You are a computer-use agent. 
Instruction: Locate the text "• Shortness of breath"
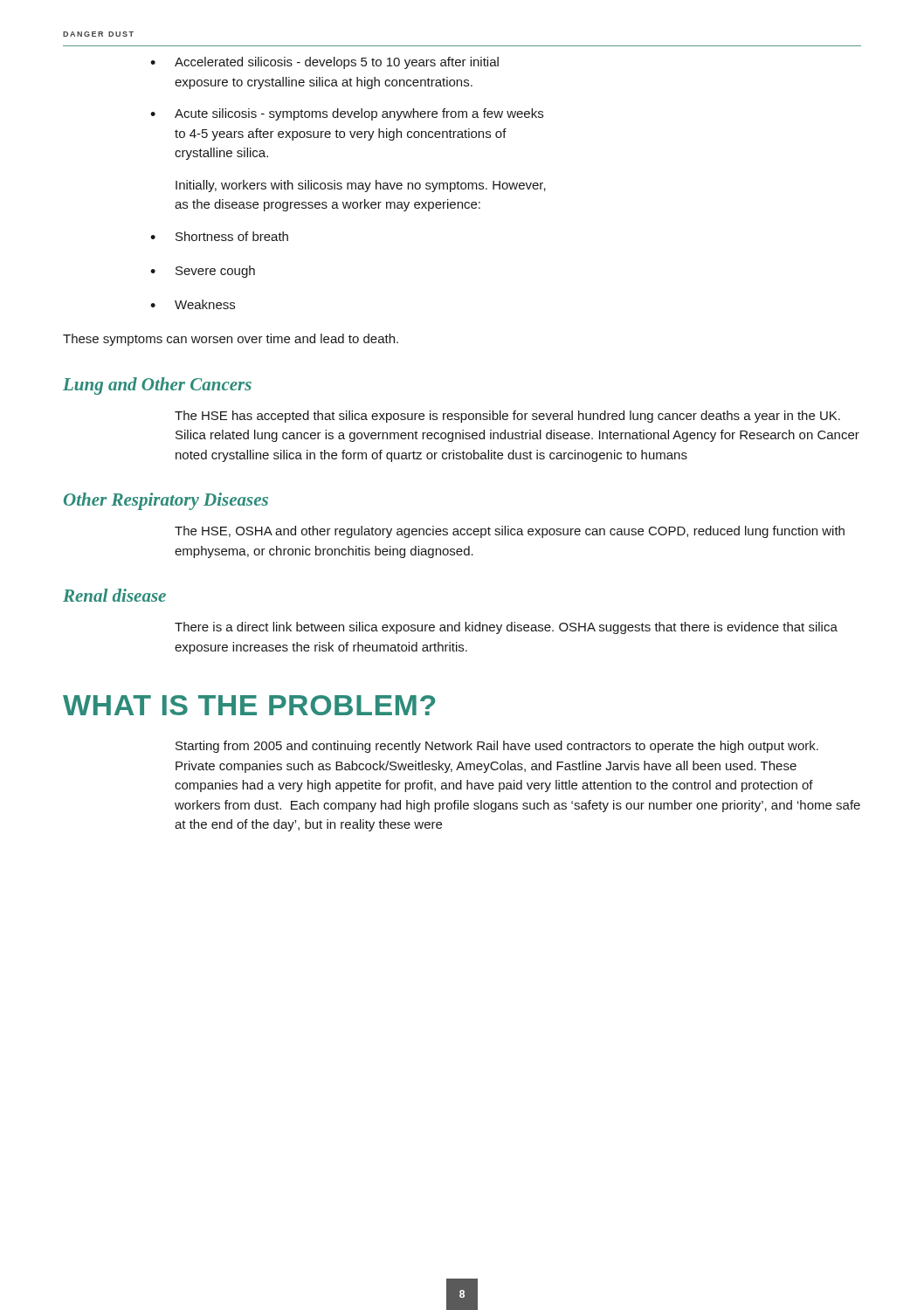[x=220, y=238]
